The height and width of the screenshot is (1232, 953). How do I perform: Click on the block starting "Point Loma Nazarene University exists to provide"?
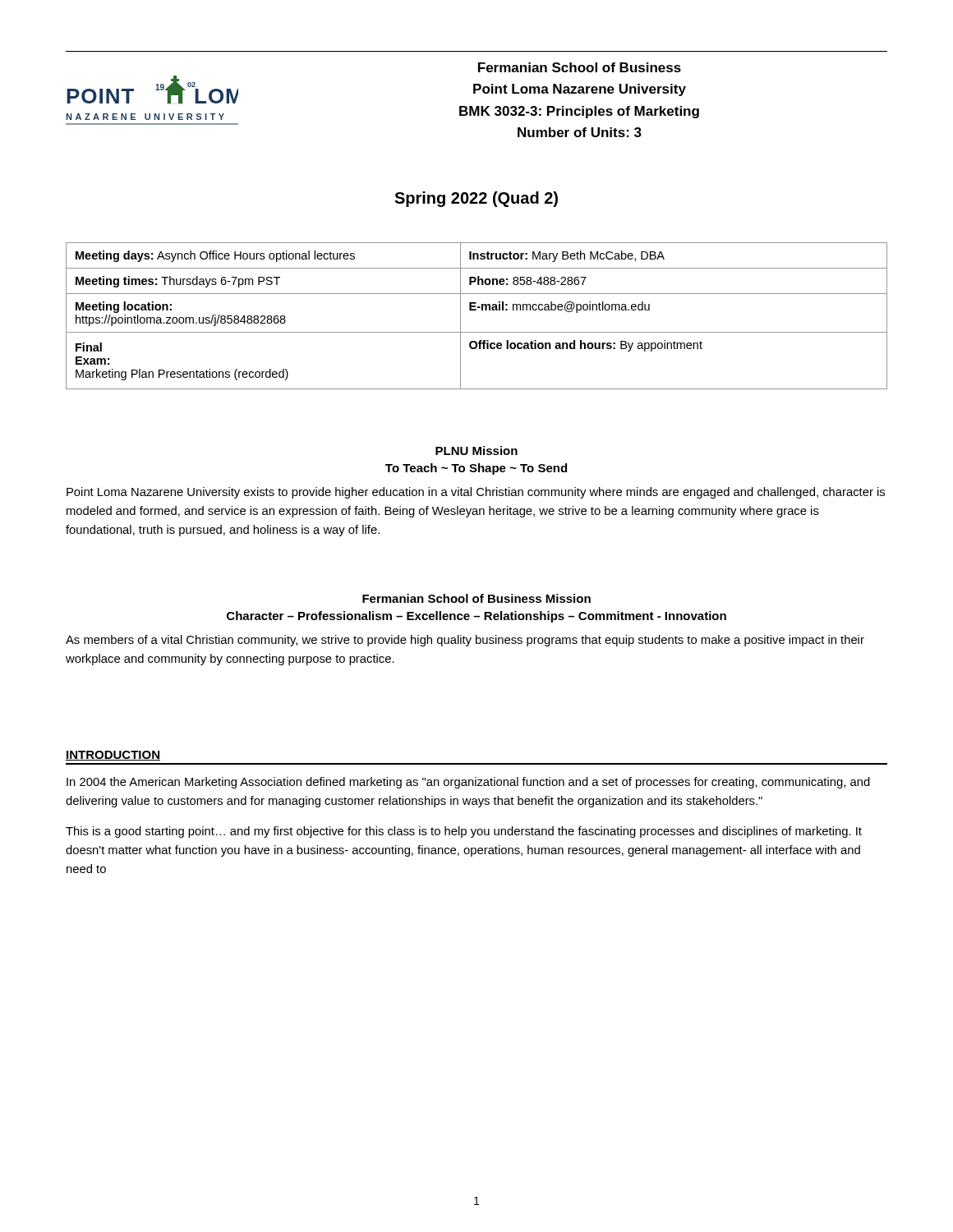[476, 511]
